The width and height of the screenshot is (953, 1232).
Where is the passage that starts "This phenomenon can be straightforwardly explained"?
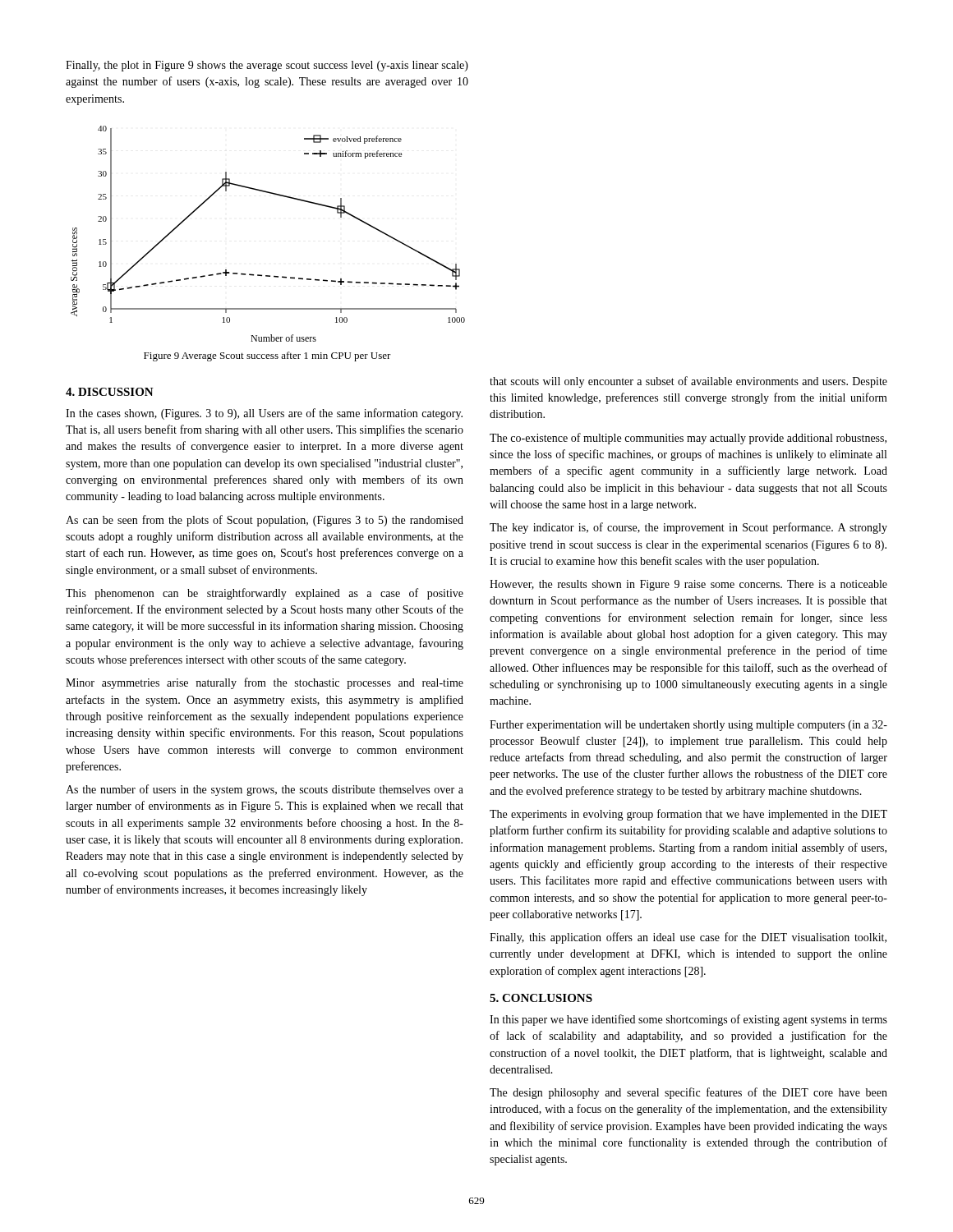(x=265, y=627)
